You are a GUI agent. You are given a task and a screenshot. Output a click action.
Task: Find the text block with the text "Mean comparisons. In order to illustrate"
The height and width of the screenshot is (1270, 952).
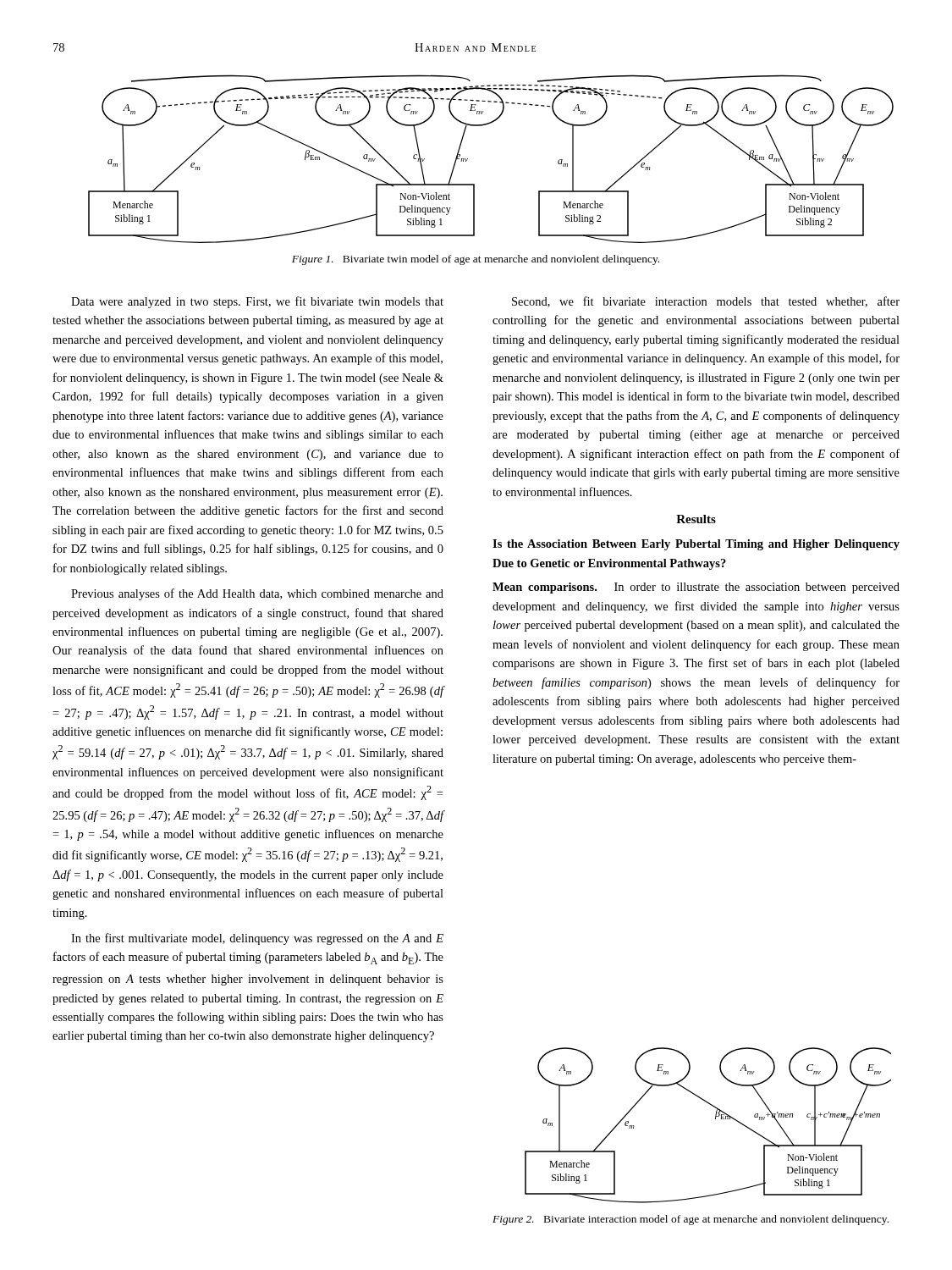click(696, 673)
